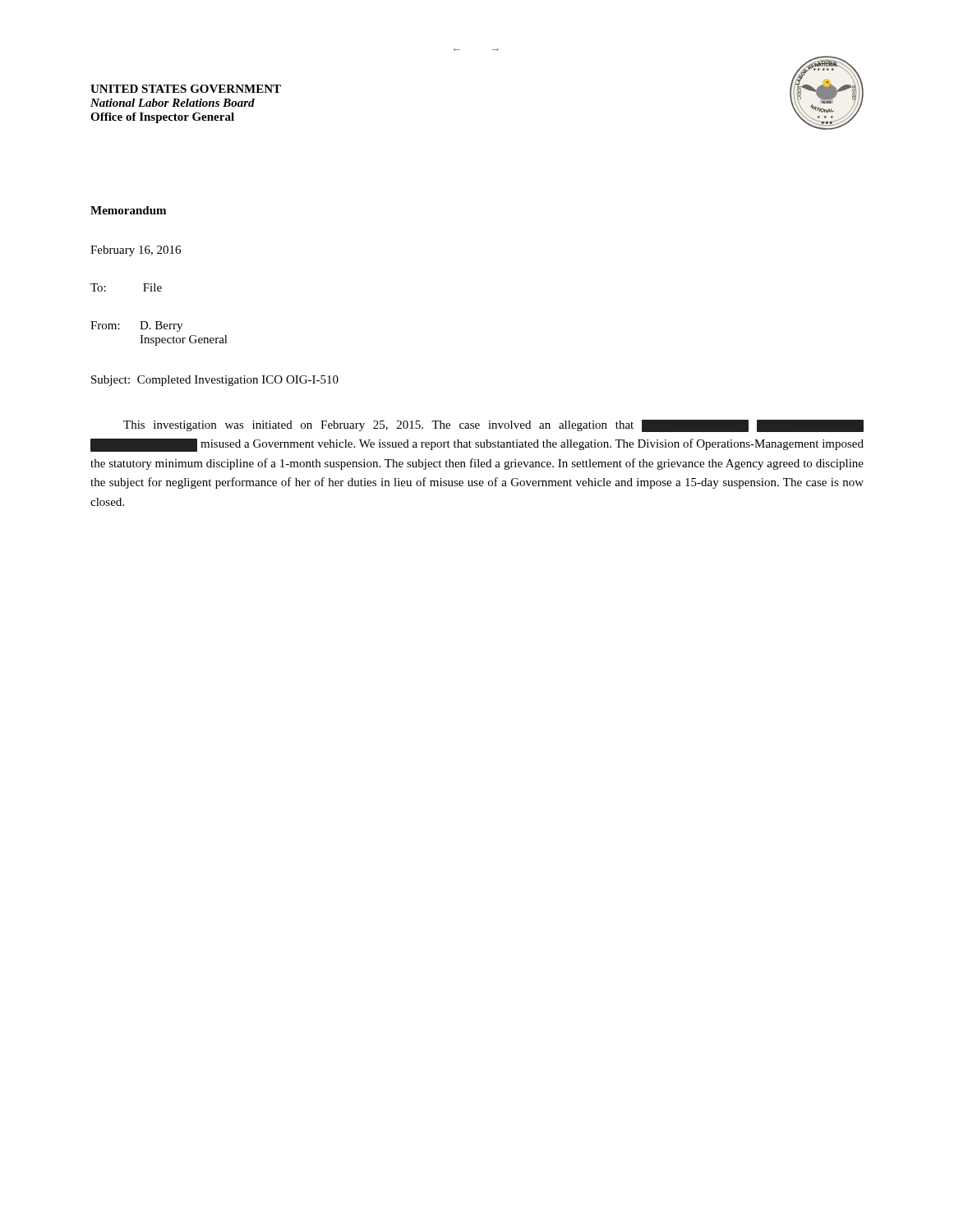Select the logo
954x1232 pixels.
[827, 94]
